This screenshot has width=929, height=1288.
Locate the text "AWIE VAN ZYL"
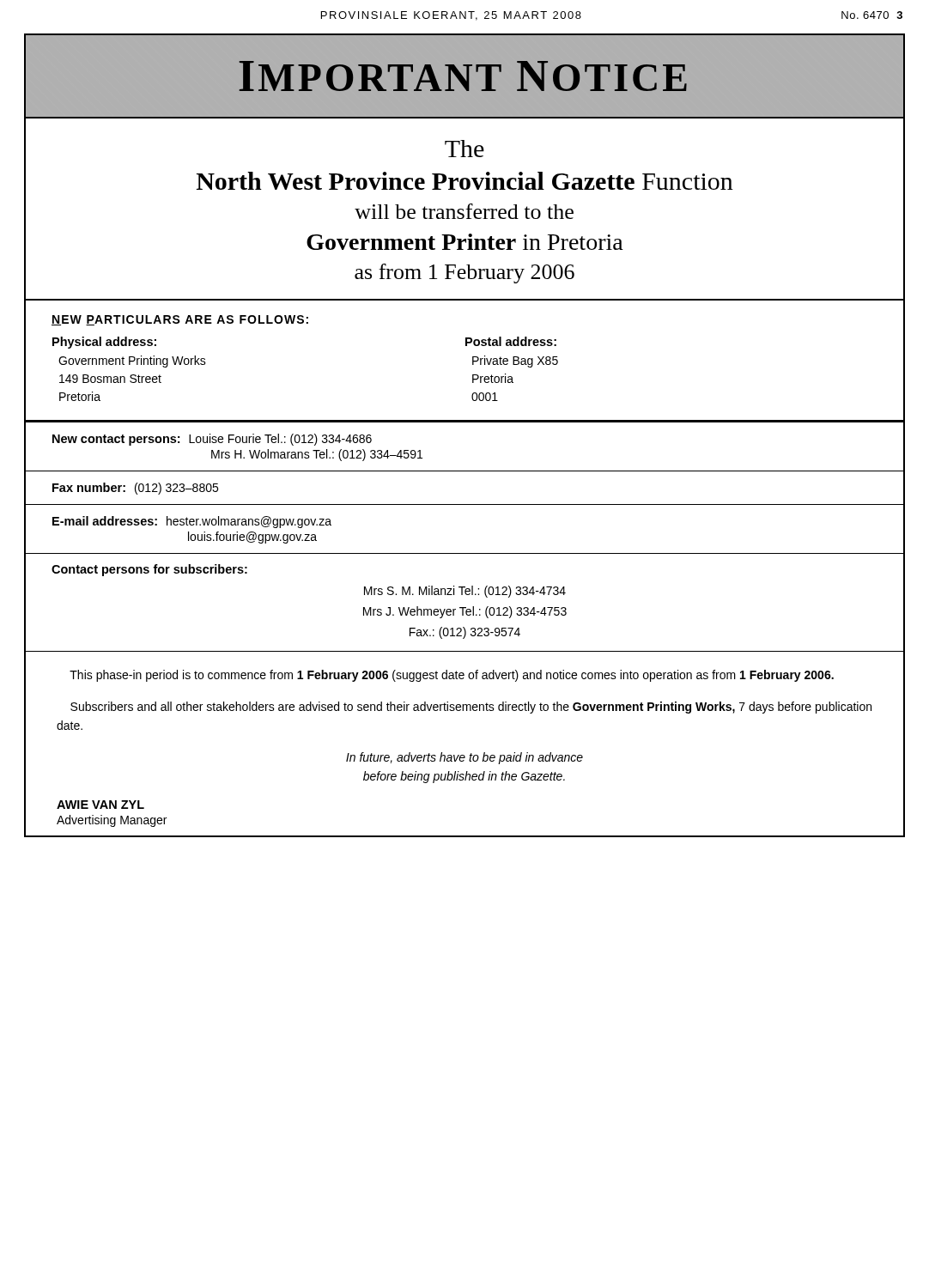click(x=100, y=805)
